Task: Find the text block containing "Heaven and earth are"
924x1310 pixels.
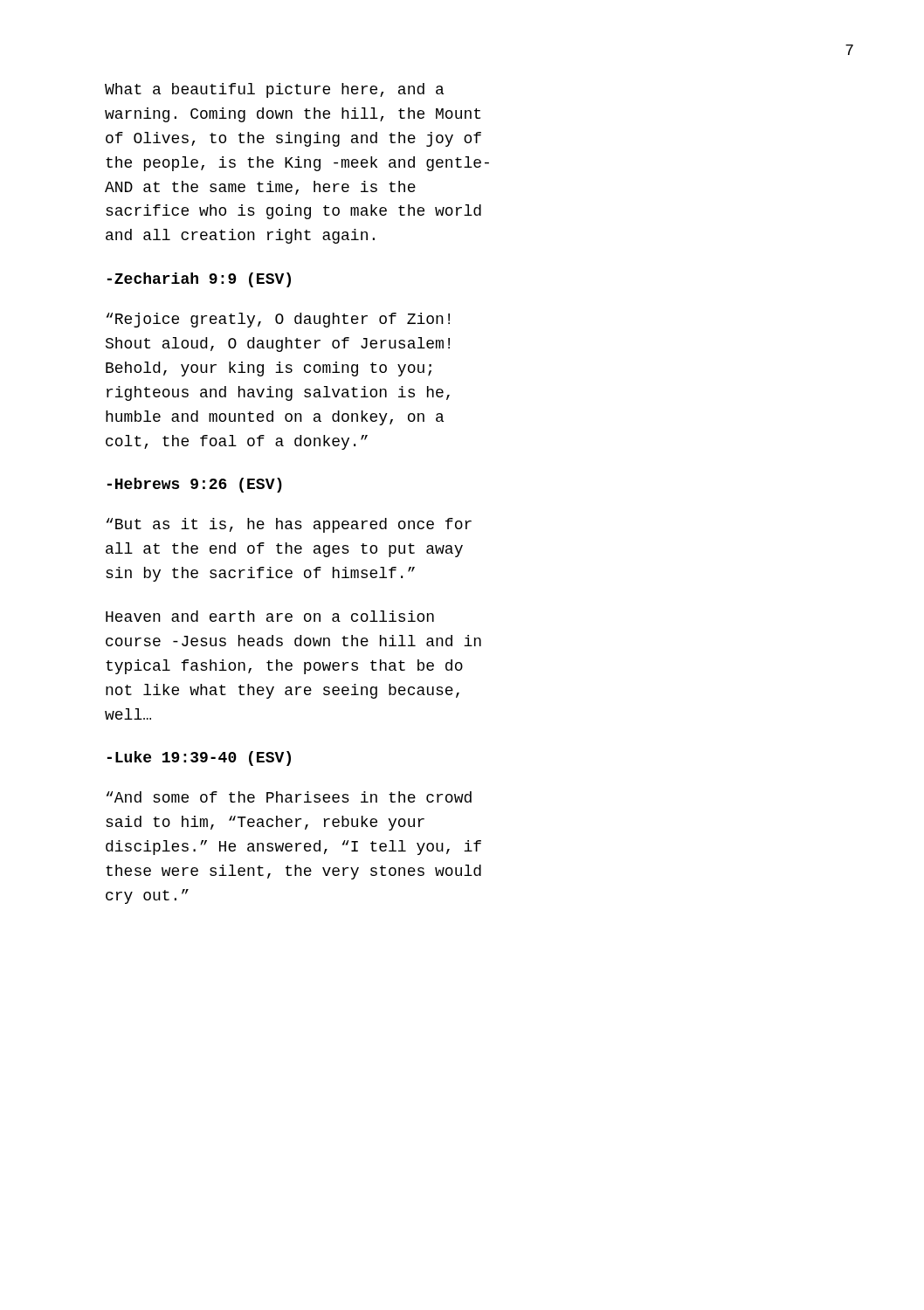Action: click(293, 666)
